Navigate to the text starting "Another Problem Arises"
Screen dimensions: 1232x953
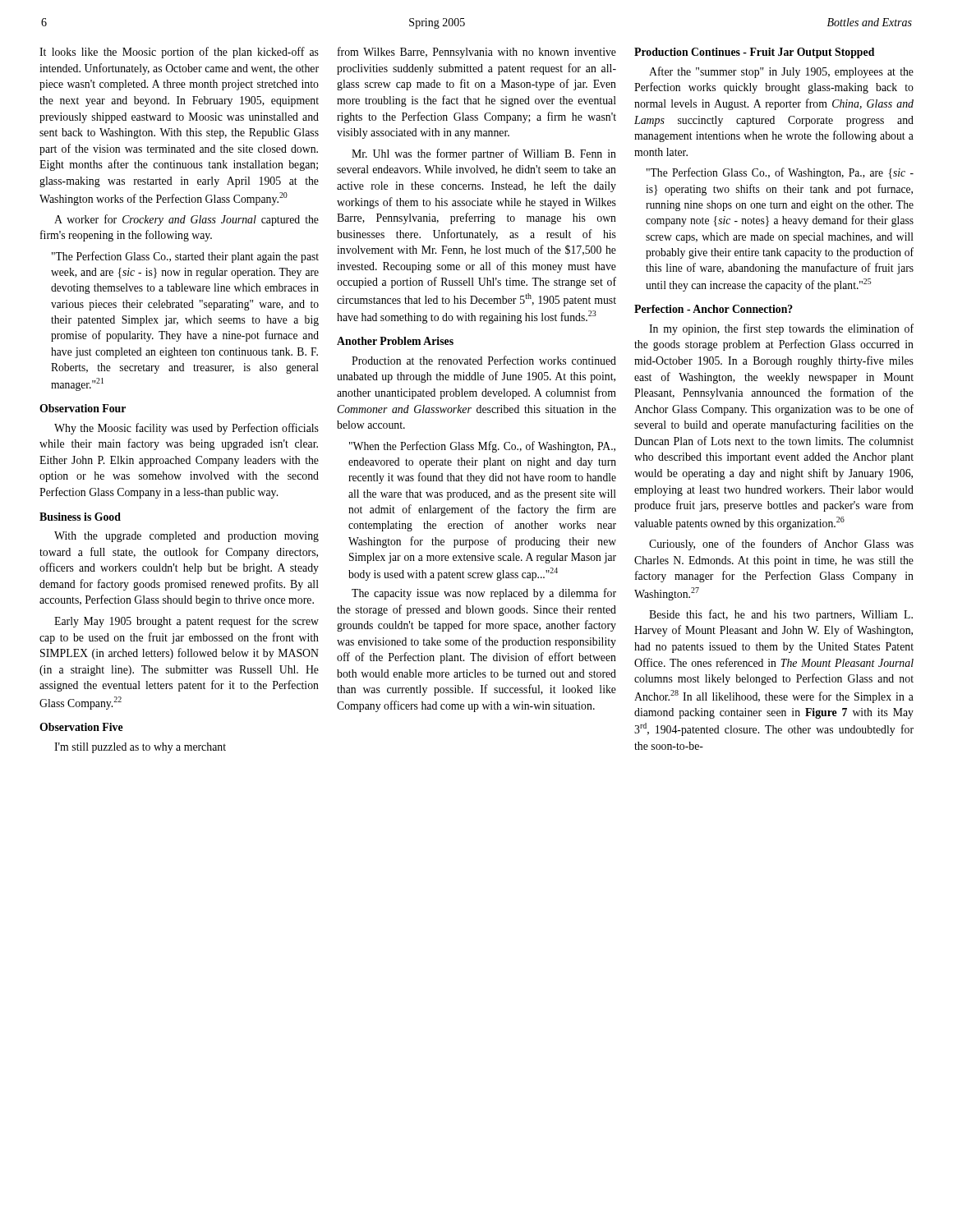tap(395, 341)
